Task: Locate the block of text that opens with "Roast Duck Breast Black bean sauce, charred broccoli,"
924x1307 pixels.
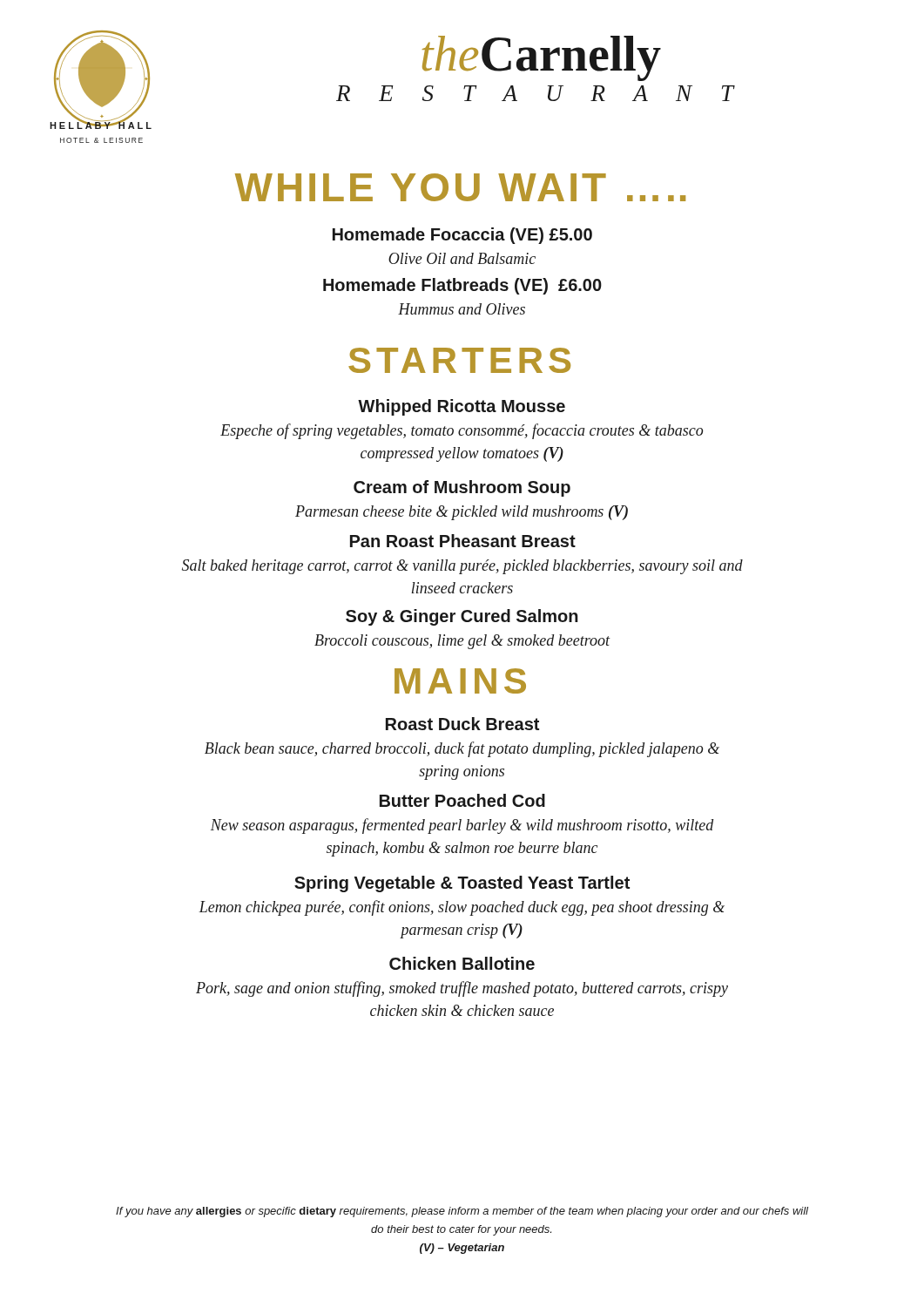Action: 462,749
